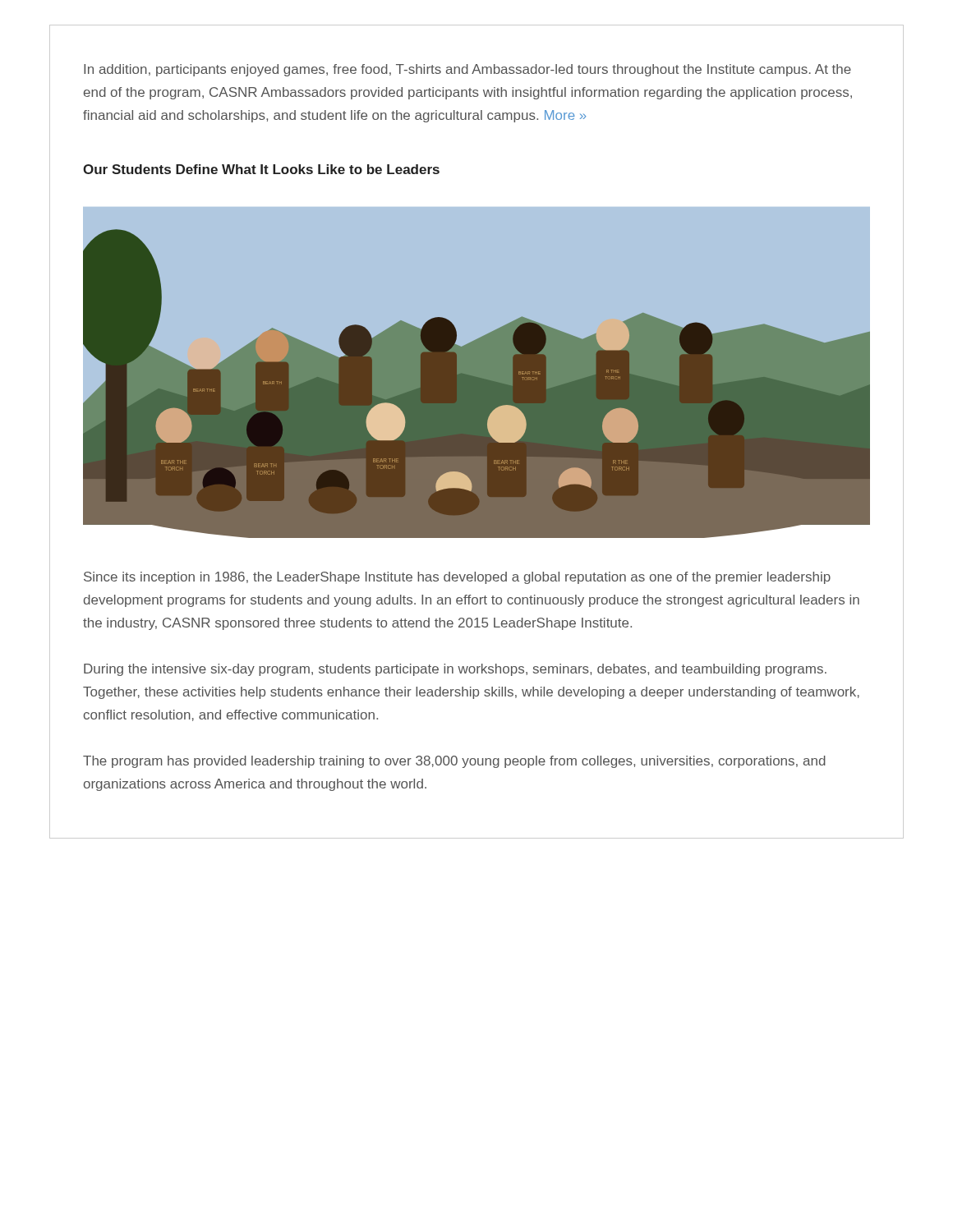This screenshot has width=953, height=1232.
Task: Click the passage that begins "In addition, participants enjoyed games, free food, T-shirts"
Action: (x=468, y=92)
